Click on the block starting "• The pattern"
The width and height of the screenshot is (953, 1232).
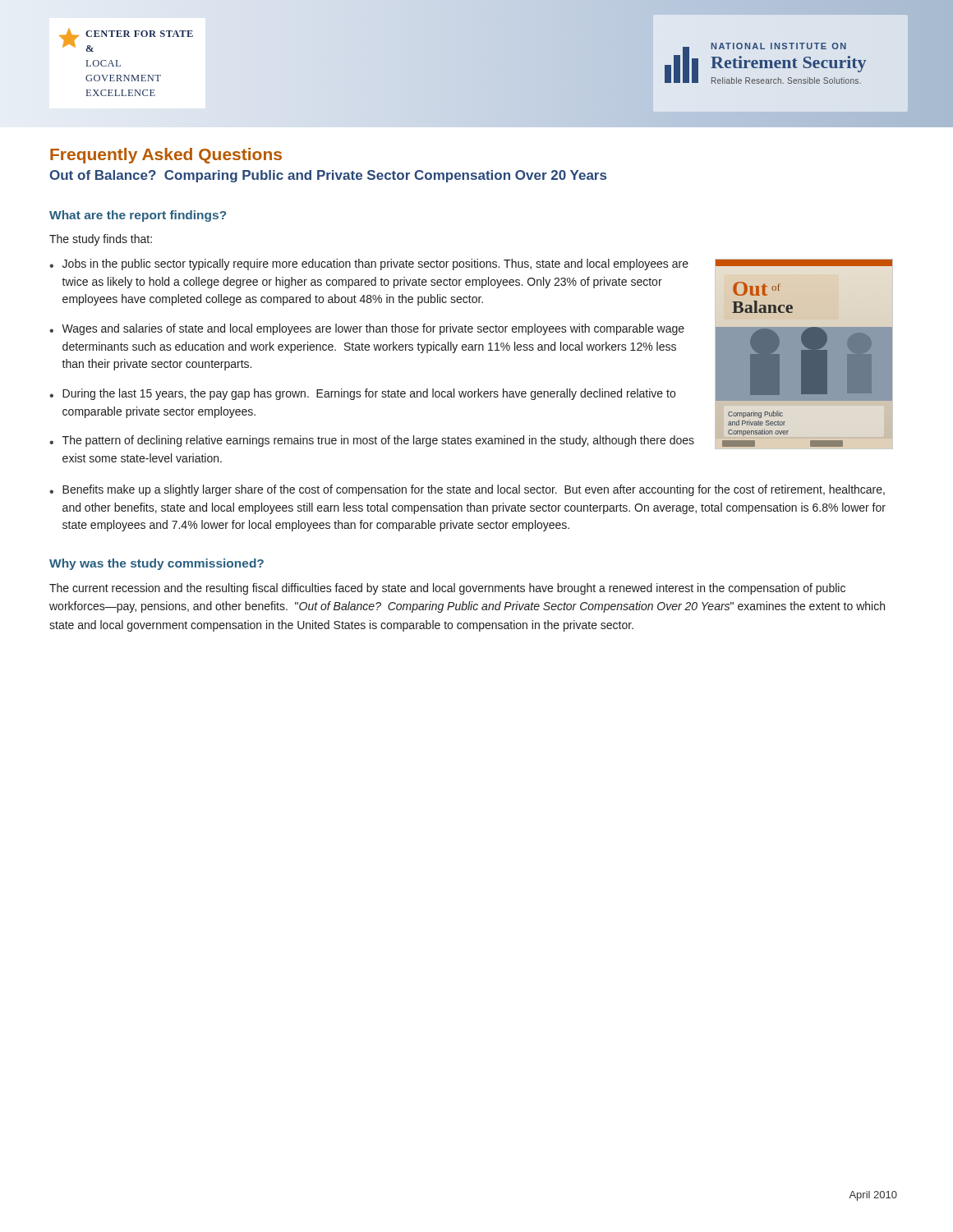374,450
